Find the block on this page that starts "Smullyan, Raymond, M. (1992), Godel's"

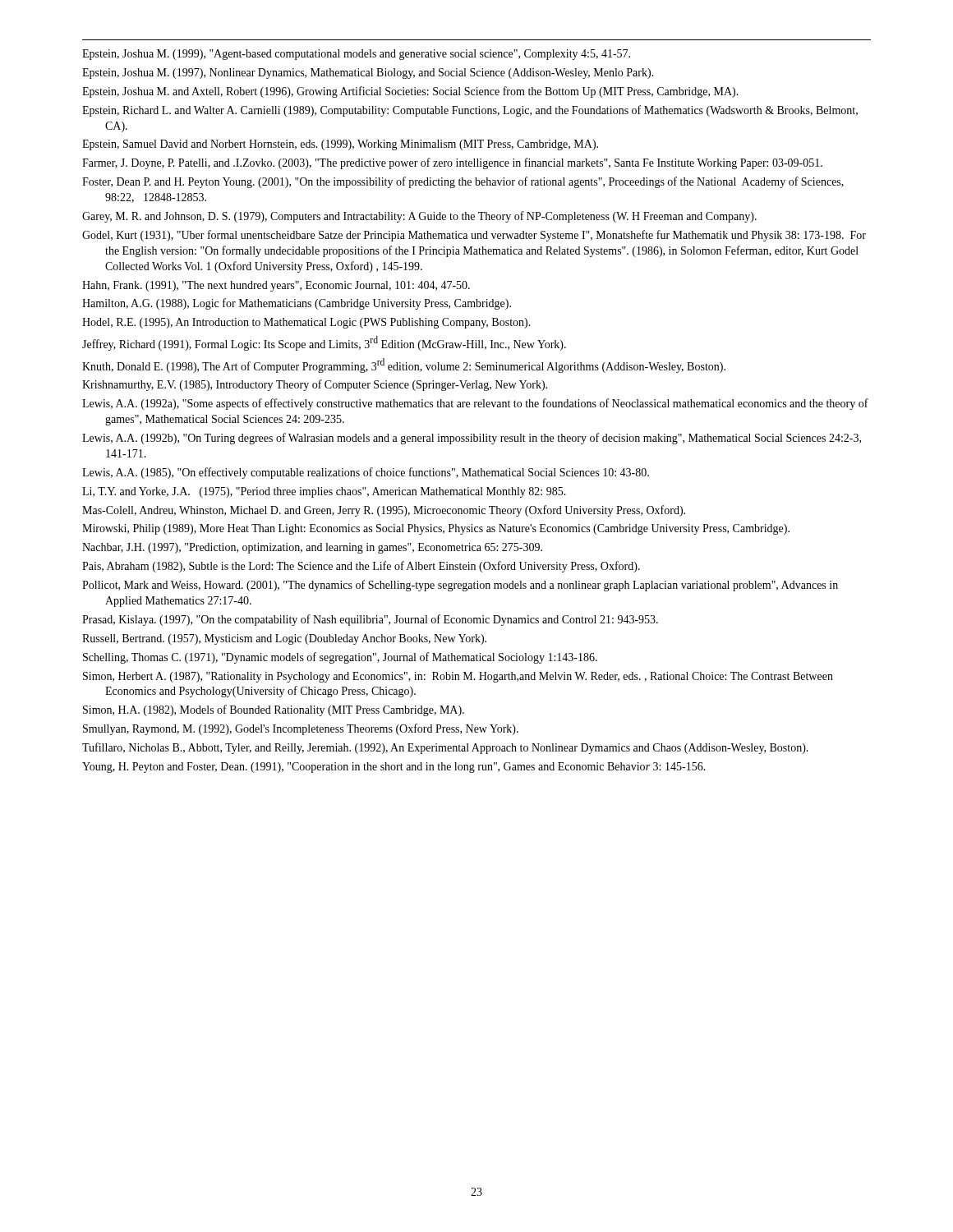(x=300, y=729)
